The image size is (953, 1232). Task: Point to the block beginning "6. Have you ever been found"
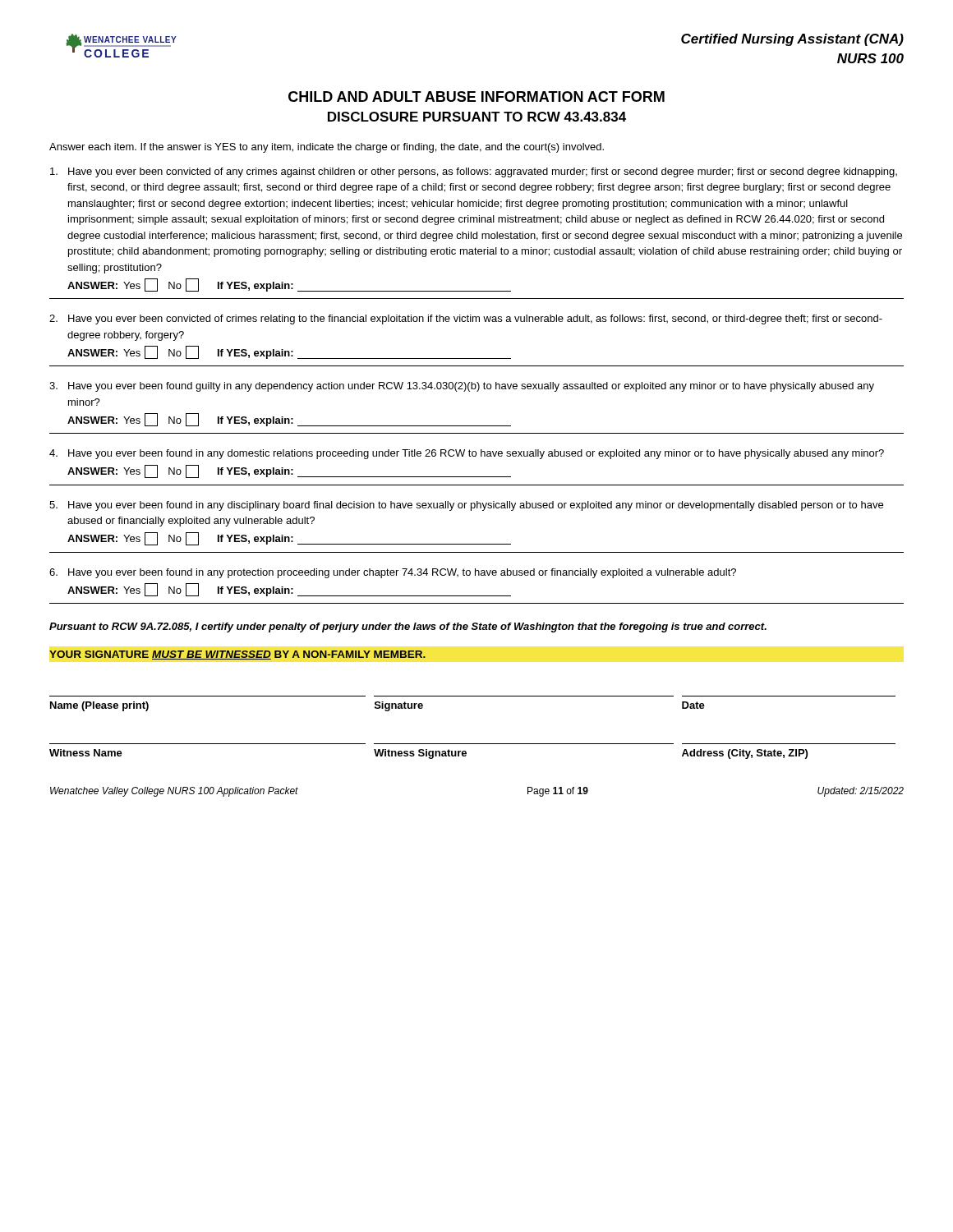(x=476, y=580)
